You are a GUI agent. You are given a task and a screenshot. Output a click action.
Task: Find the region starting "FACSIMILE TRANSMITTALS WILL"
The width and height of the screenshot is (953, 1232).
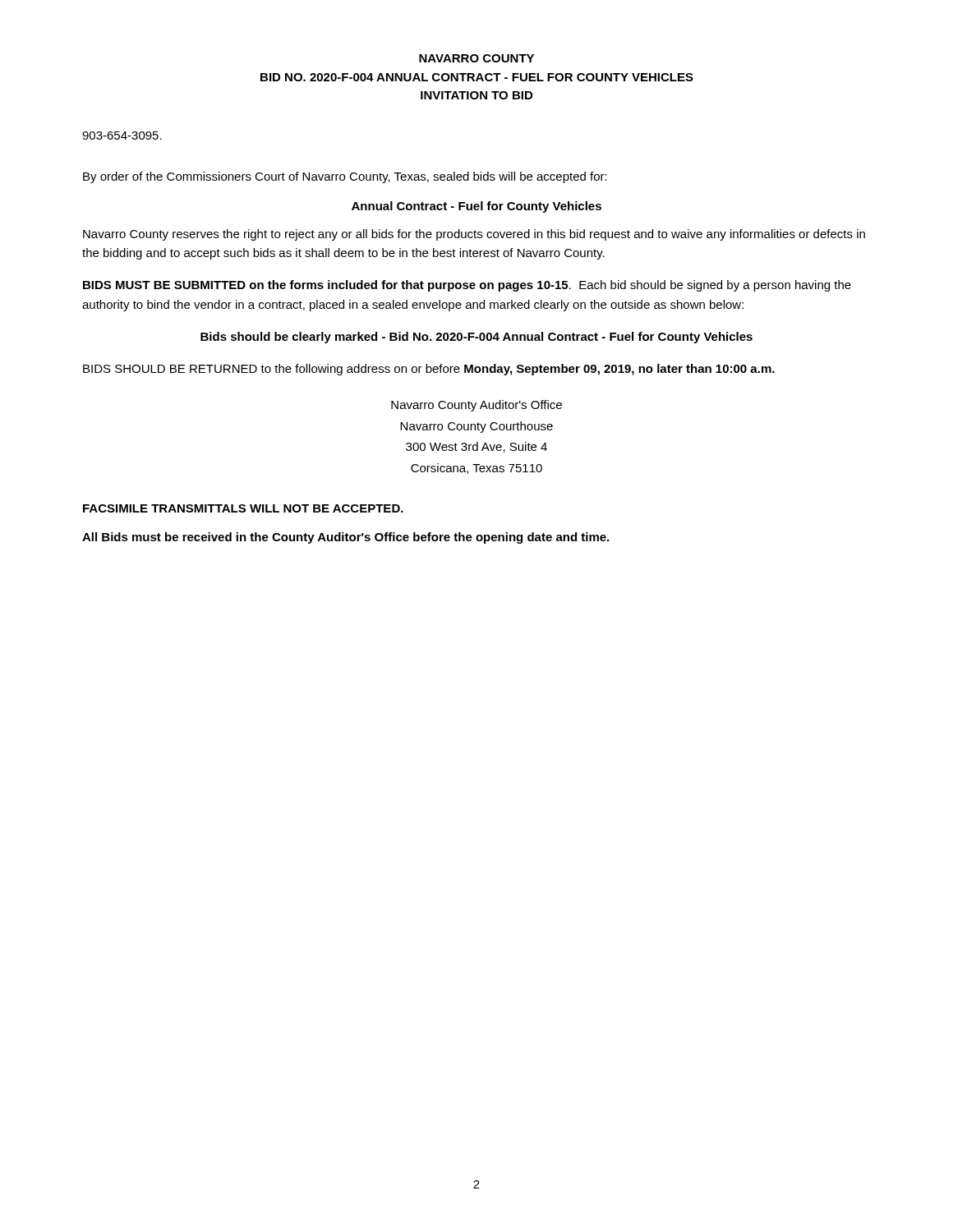pos(243,508)
